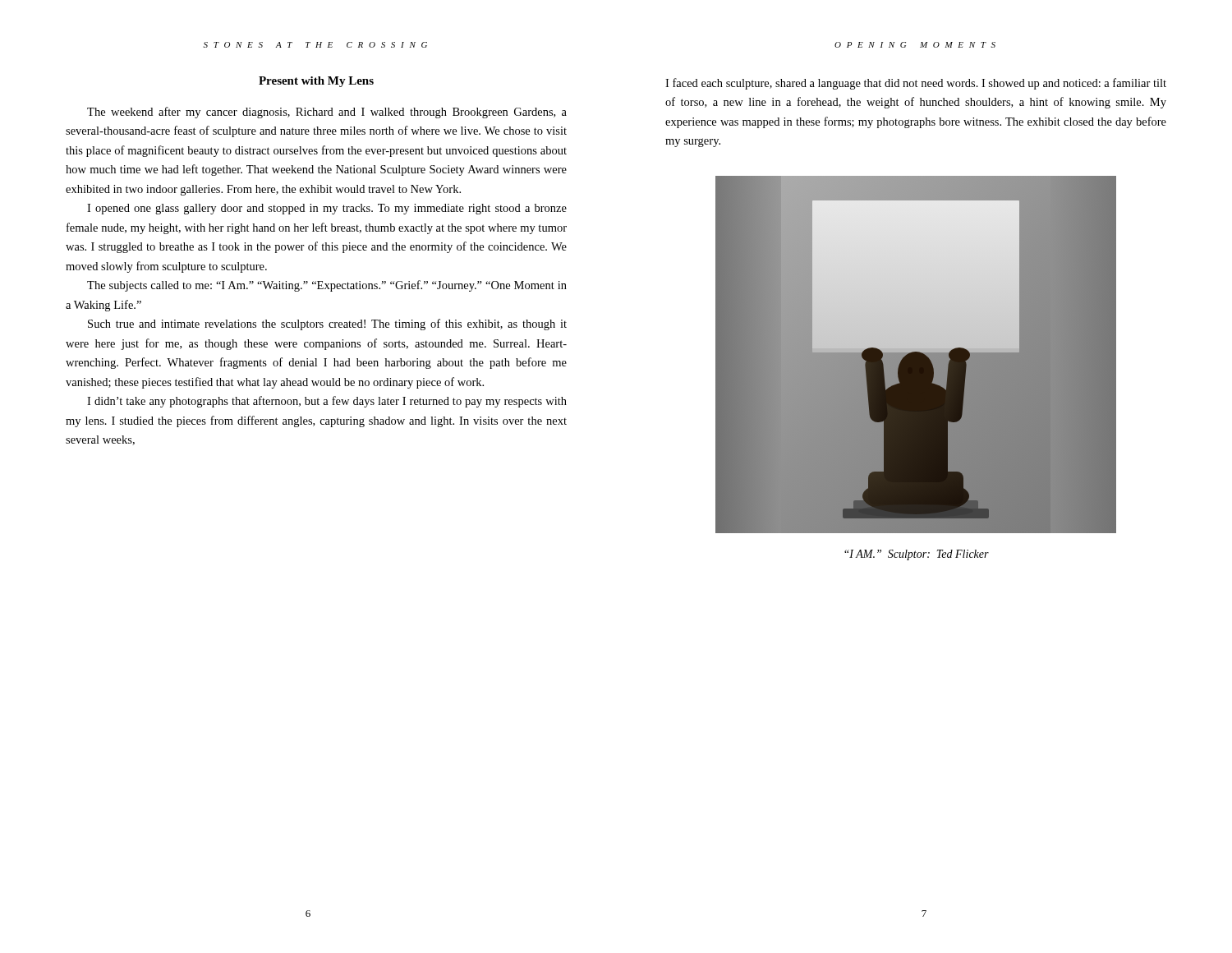Locate the region starting "I faced each sculpture,"
The image size is (1232, 953).
click(x=916, y=113)
